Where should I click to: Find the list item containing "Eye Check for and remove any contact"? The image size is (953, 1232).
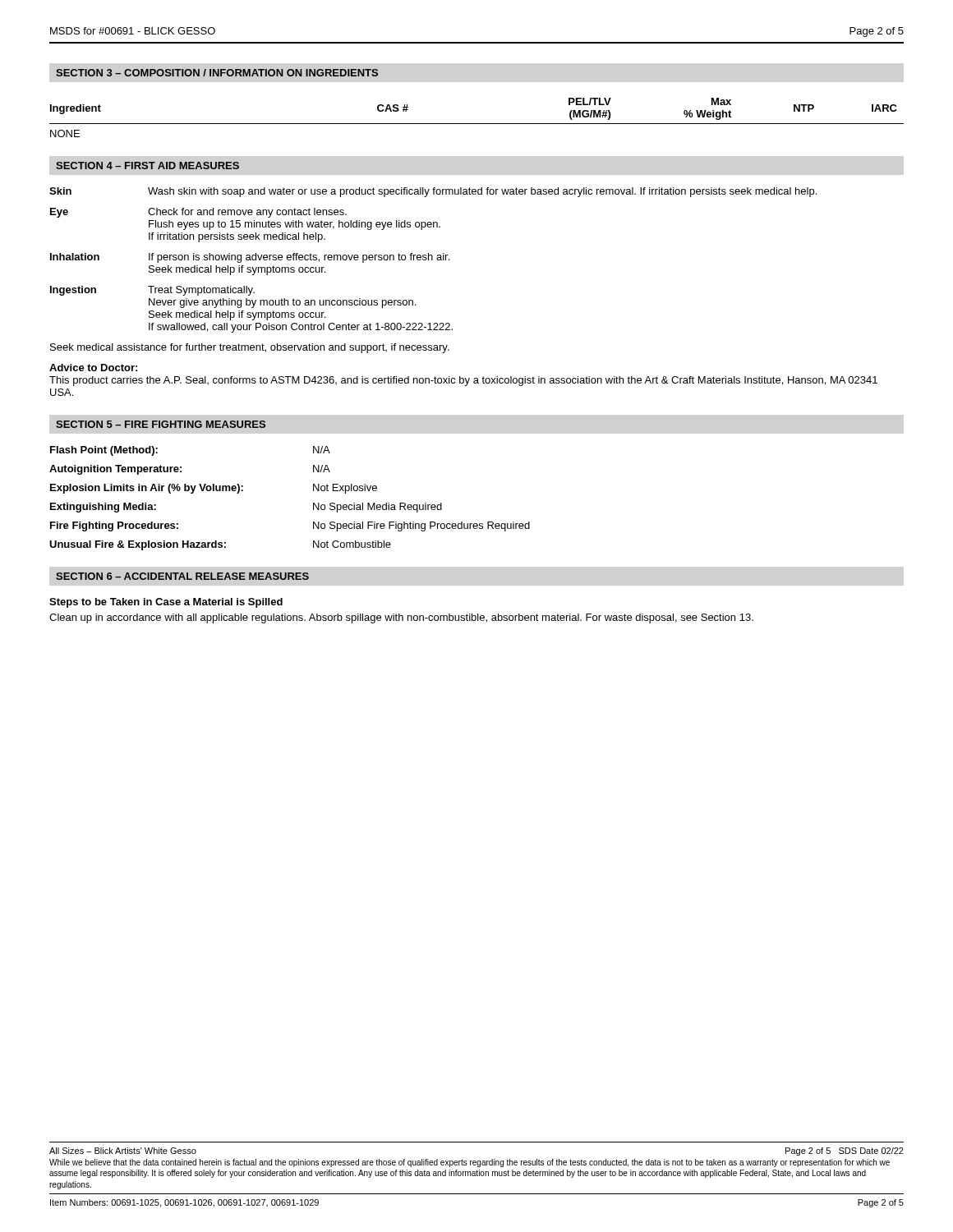point(198,213)
